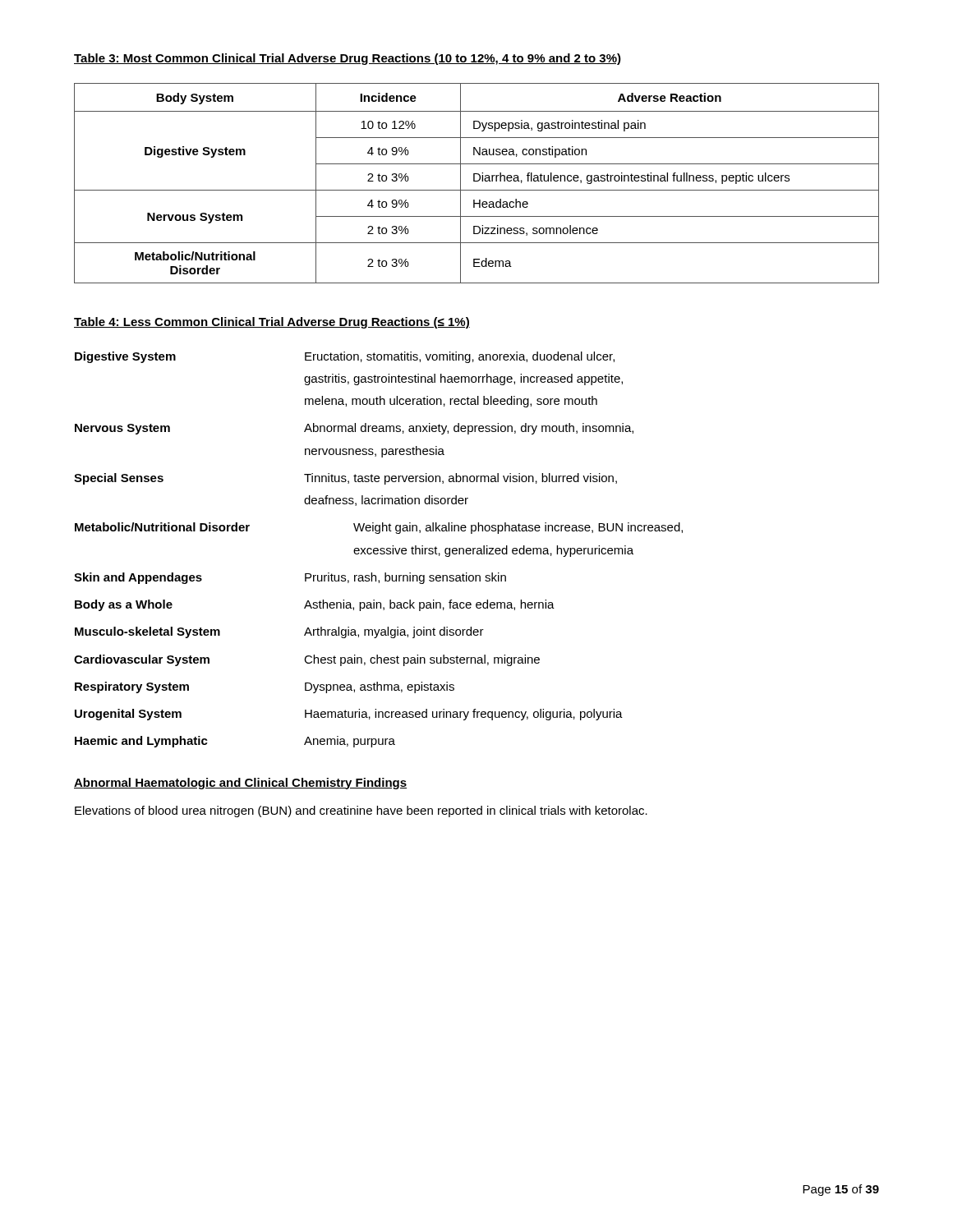Point to the caption beginning "Table 3: Most Common Clinical Trial Adverse"
This screenshot has width=953, height=1232.
point(348,58)
